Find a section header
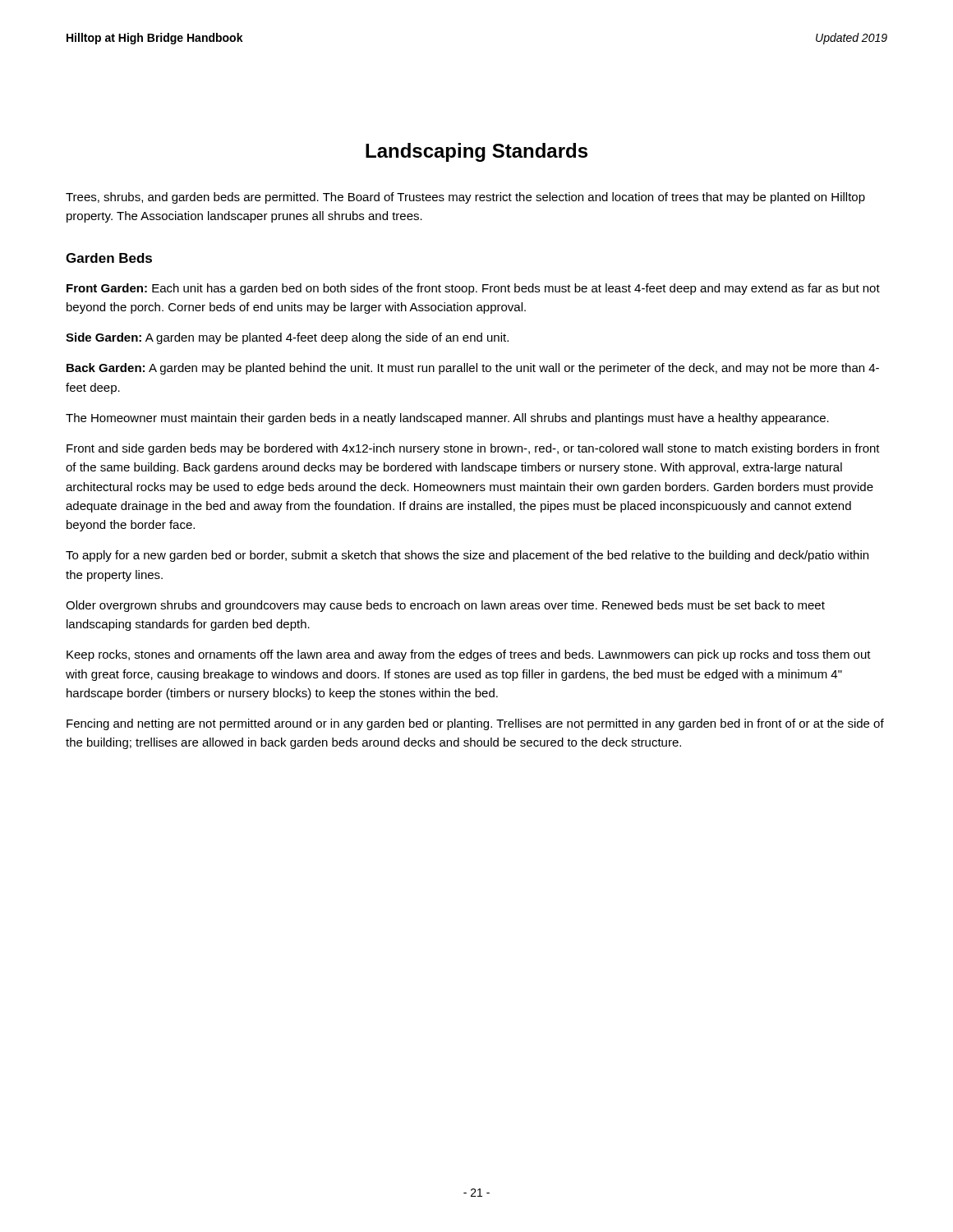The width and height of the screenshot is (953, 1232). (109, 258)
